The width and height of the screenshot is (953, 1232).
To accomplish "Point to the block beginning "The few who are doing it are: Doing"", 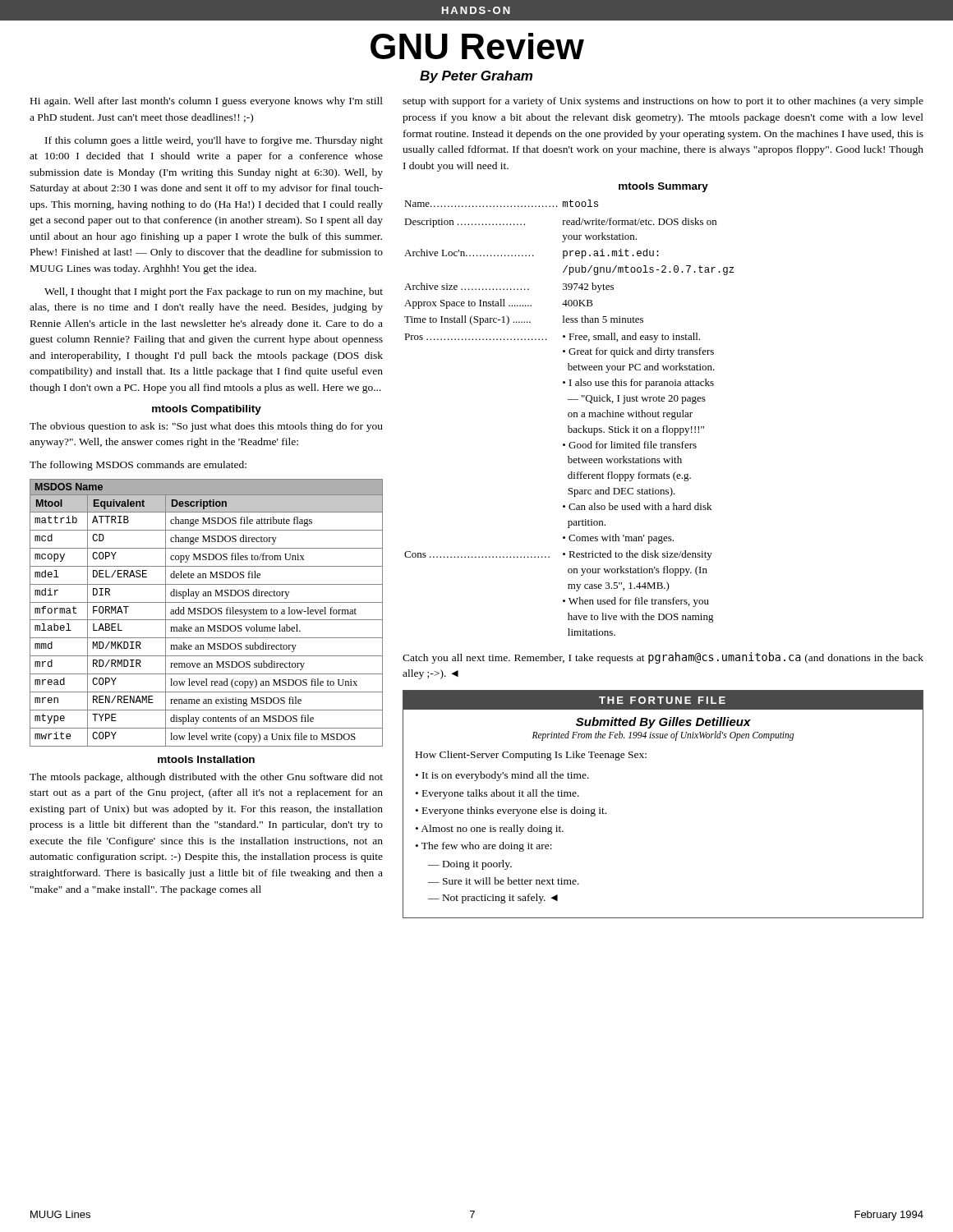I will tap(487, 847).
